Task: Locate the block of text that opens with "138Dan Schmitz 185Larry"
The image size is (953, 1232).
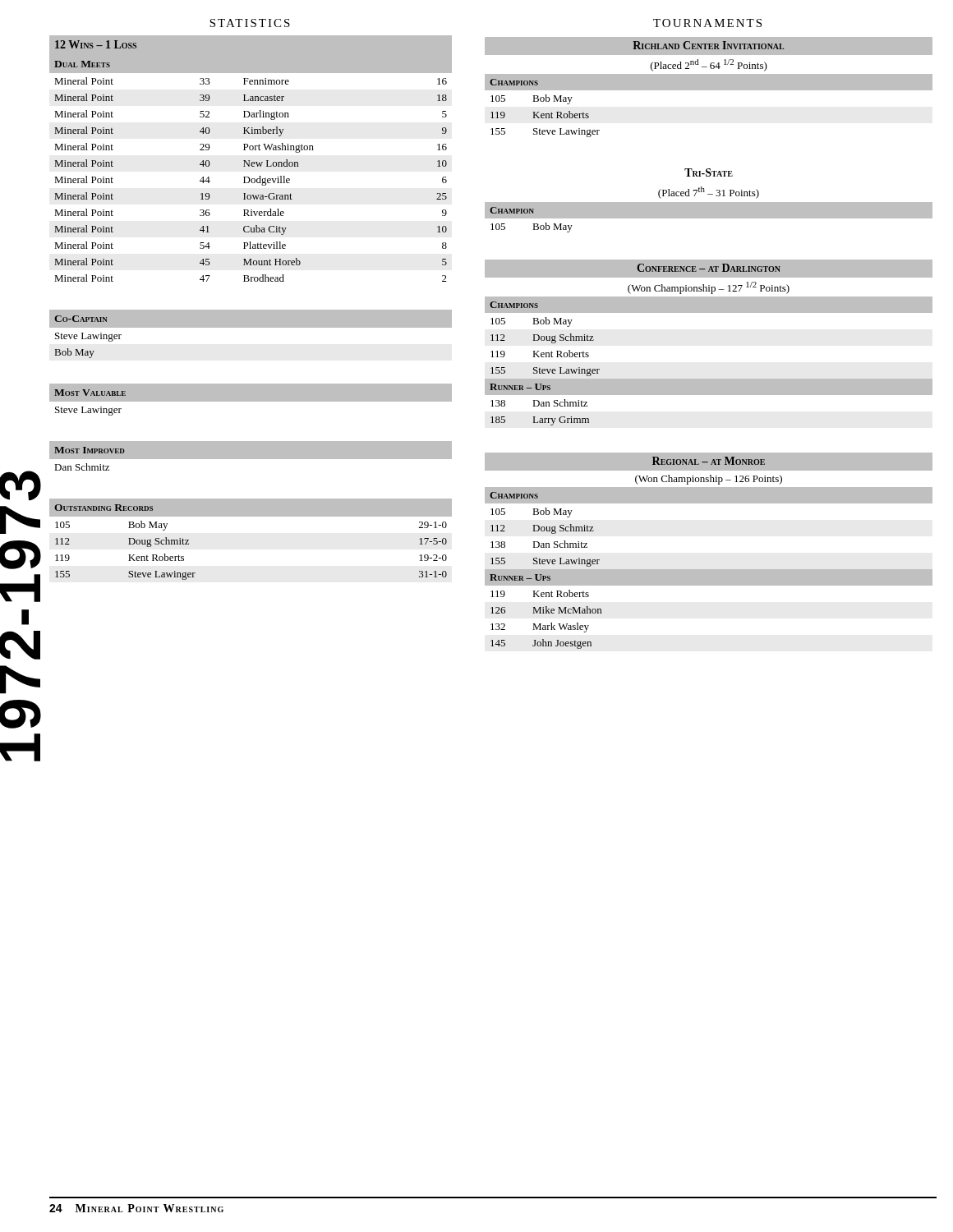Action: click(x=539, y=403)
